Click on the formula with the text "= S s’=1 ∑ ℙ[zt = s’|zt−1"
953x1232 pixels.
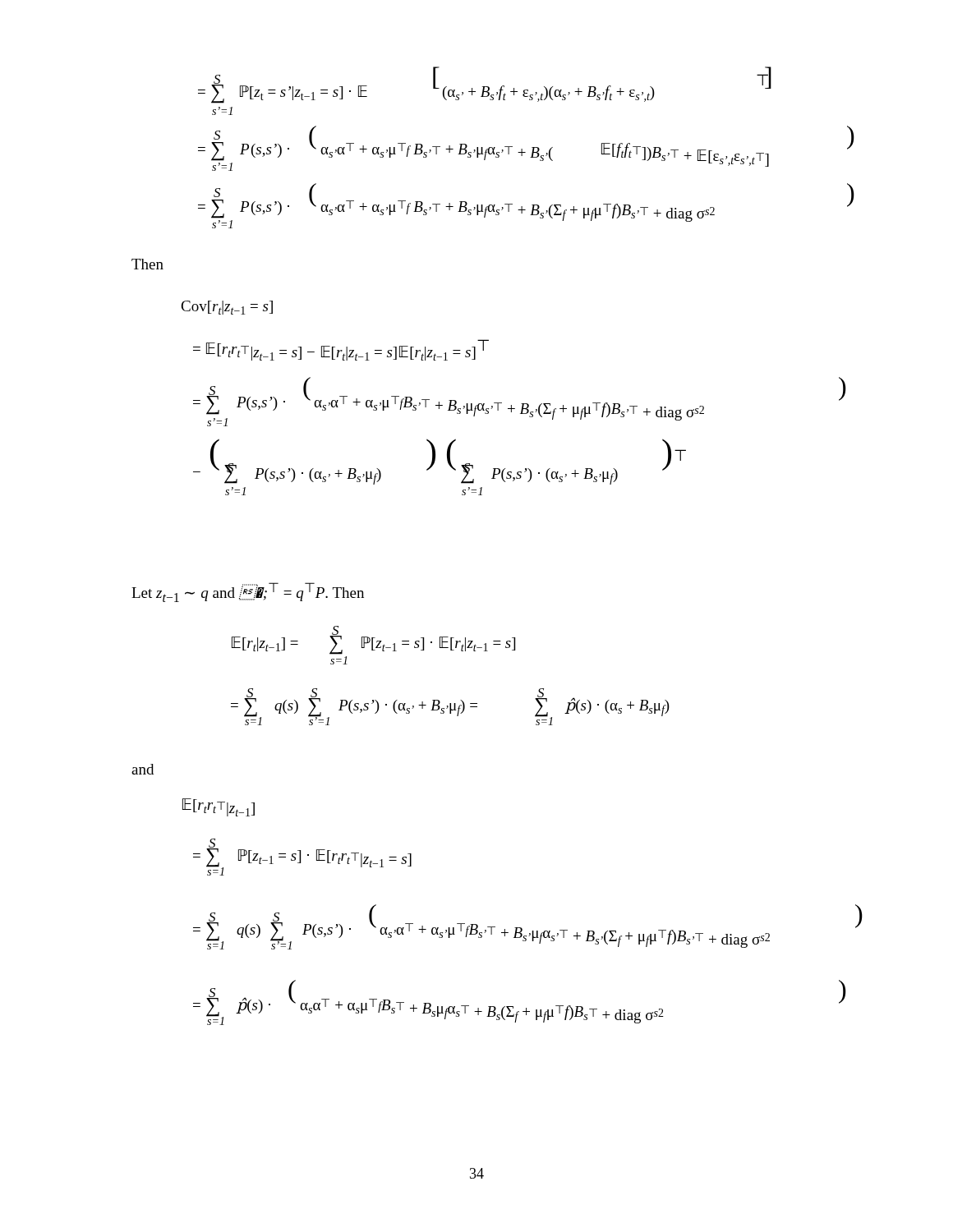coord(509,152)
